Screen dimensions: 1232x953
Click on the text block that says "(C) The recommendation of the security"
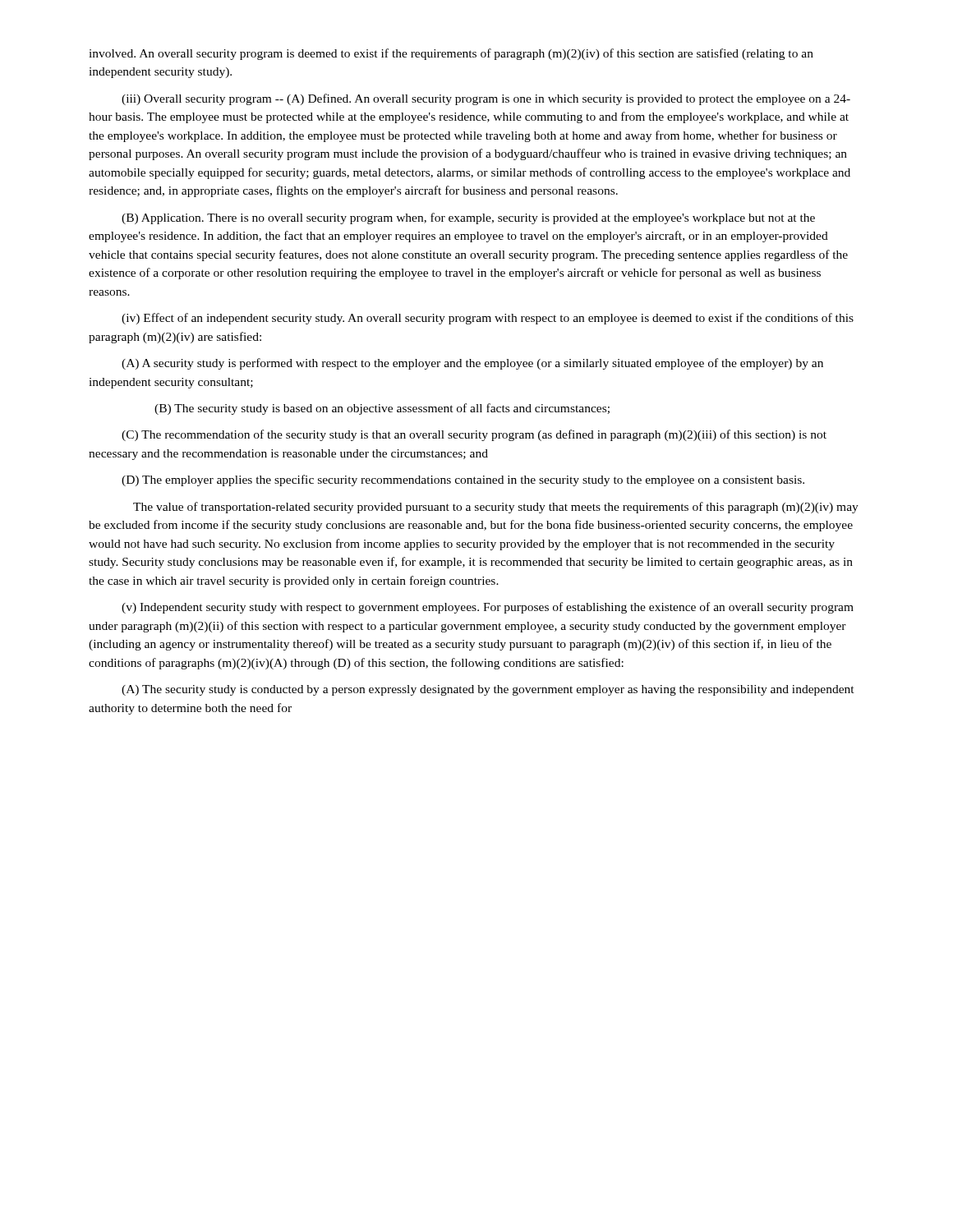point(476,444)
